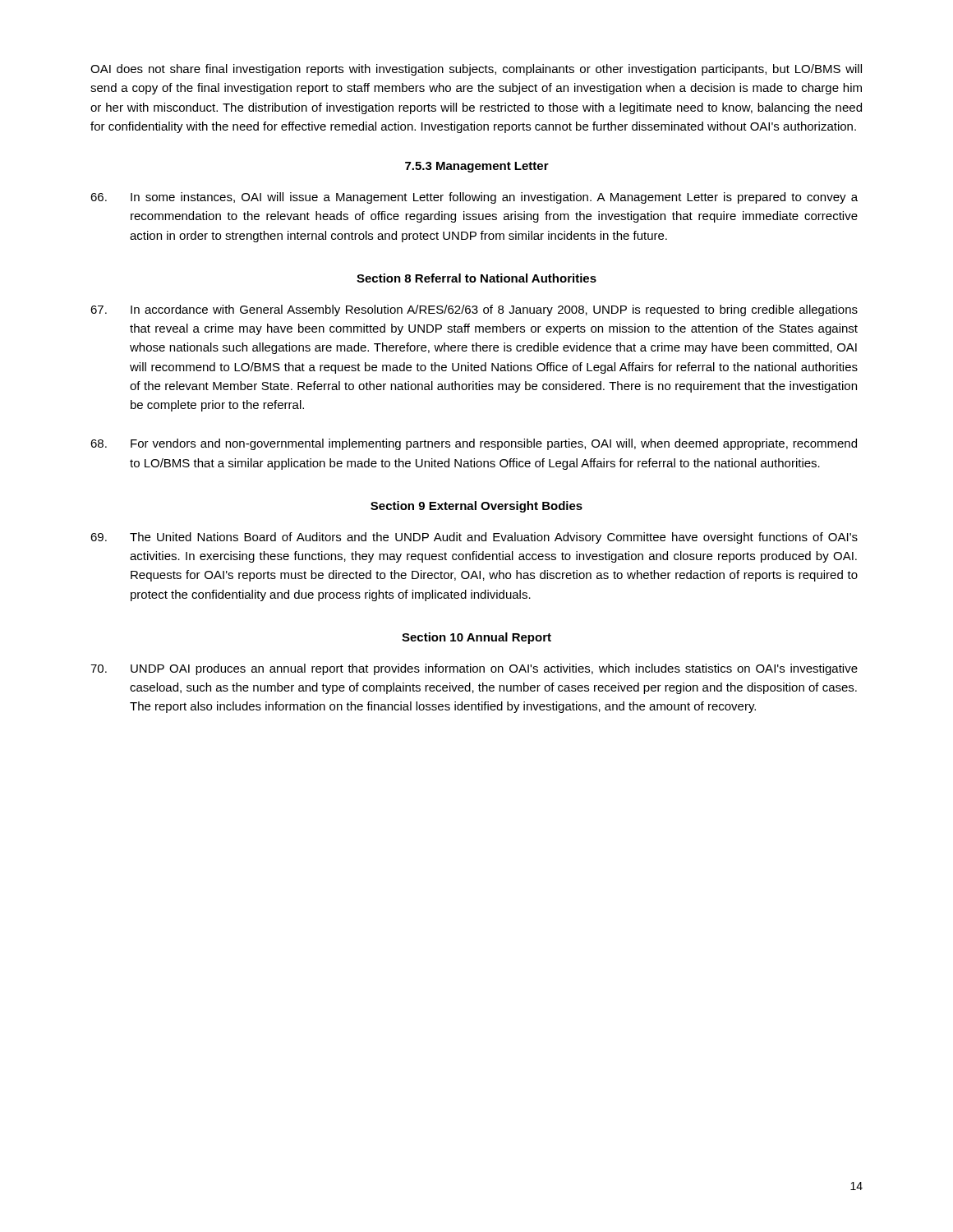
Task: Point to the section header beginning "Section 8 Referral to National"
Action: (476, 278)
